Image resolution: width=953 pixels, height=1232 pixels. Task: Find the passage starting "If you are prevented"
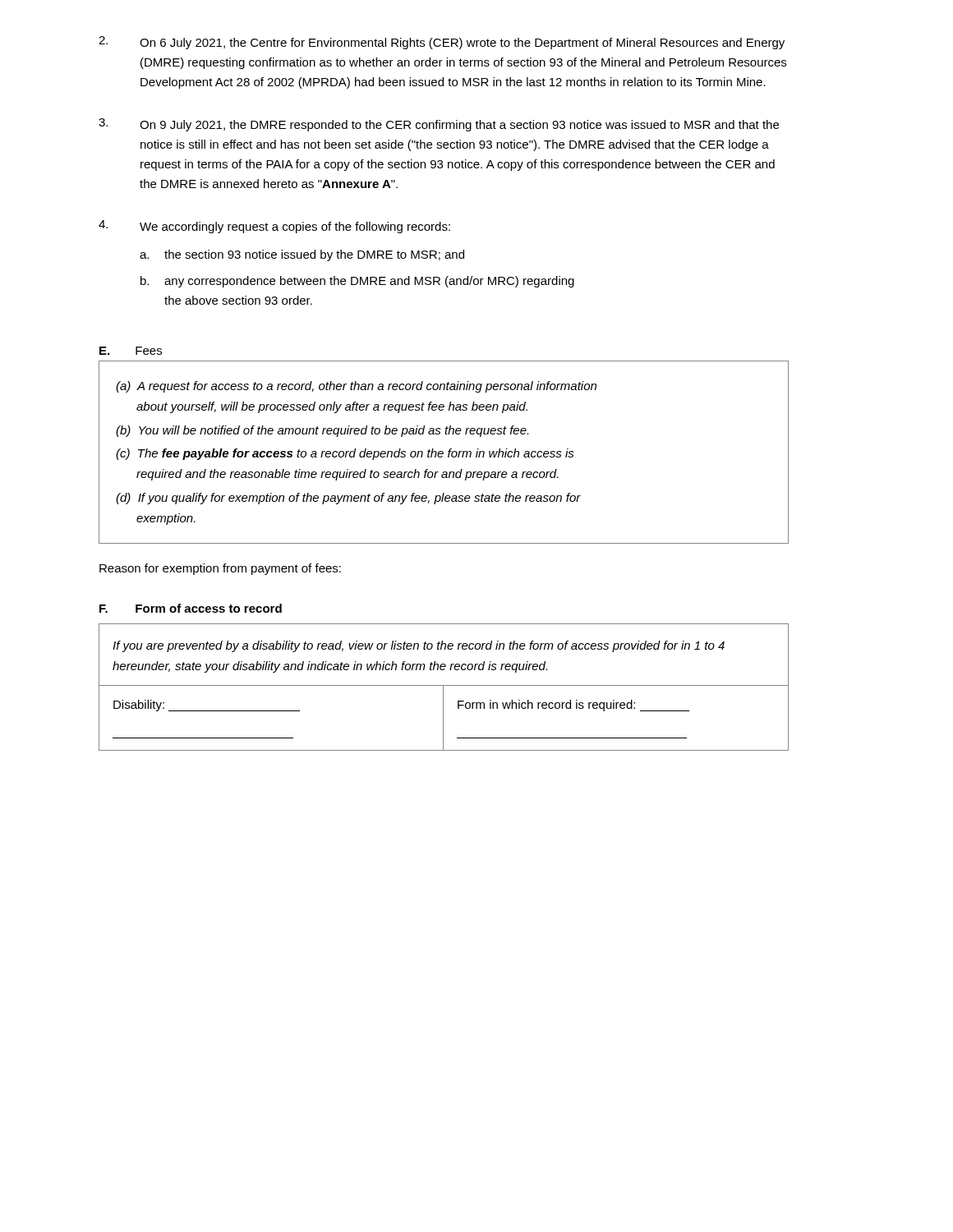pos(444,687)
